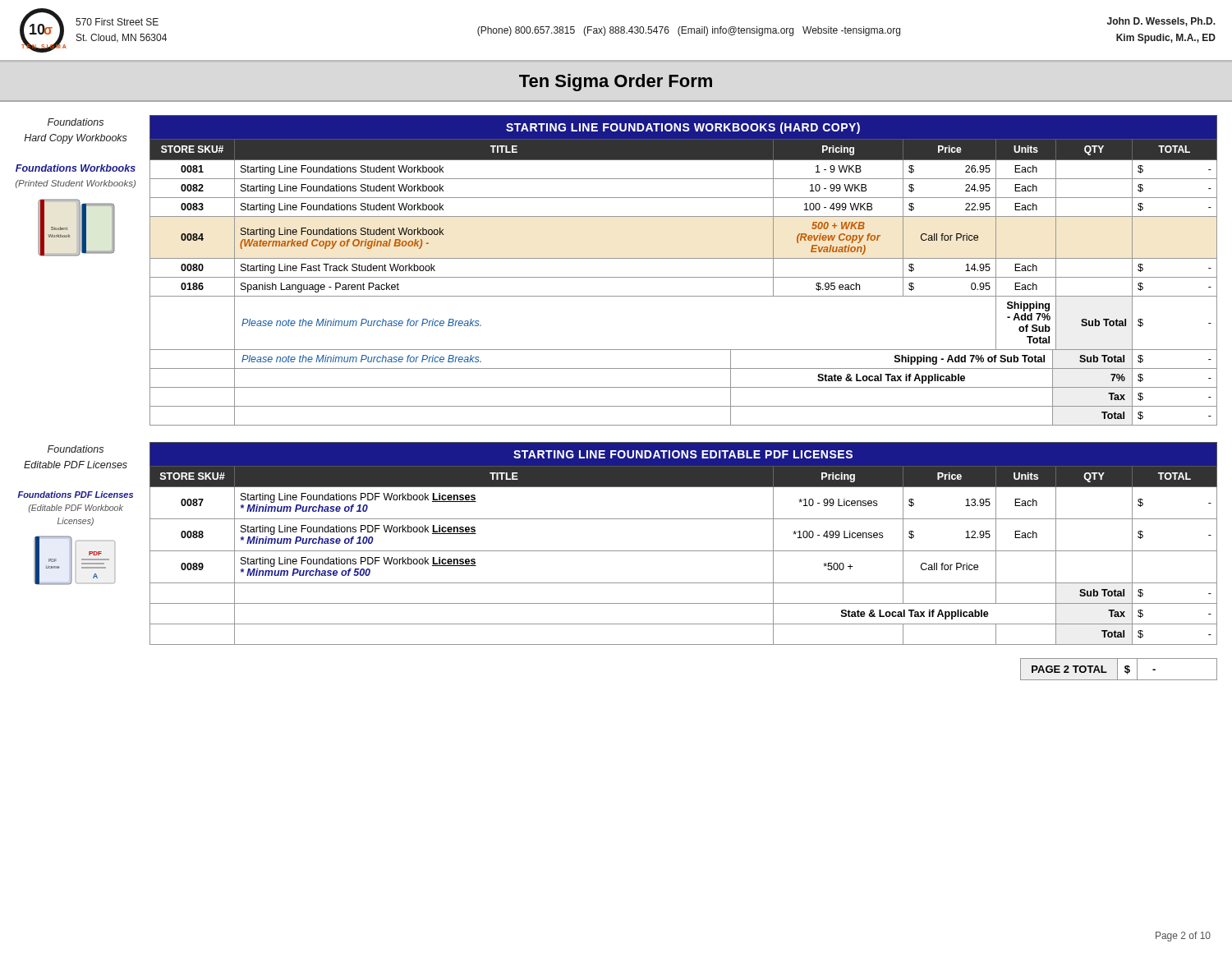Point to the text starting "Foundations Editable PDF Licenses Foundations PDF"
The image size is (1232, 953).
(x=76, y=516)
